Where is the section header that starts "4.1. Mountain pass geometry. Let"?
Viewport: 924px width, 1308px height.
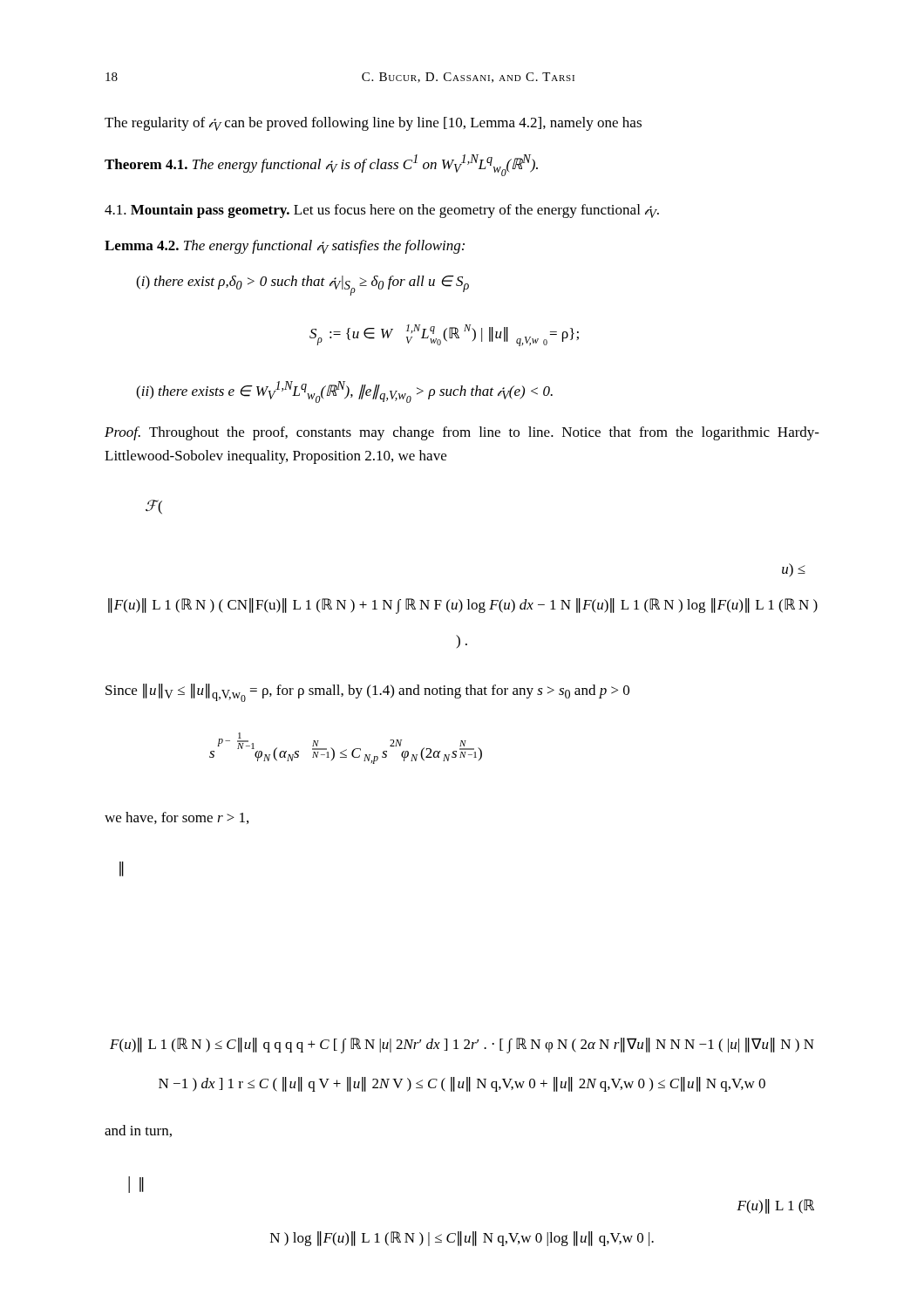pyautogui.click(x=382, y=211)
